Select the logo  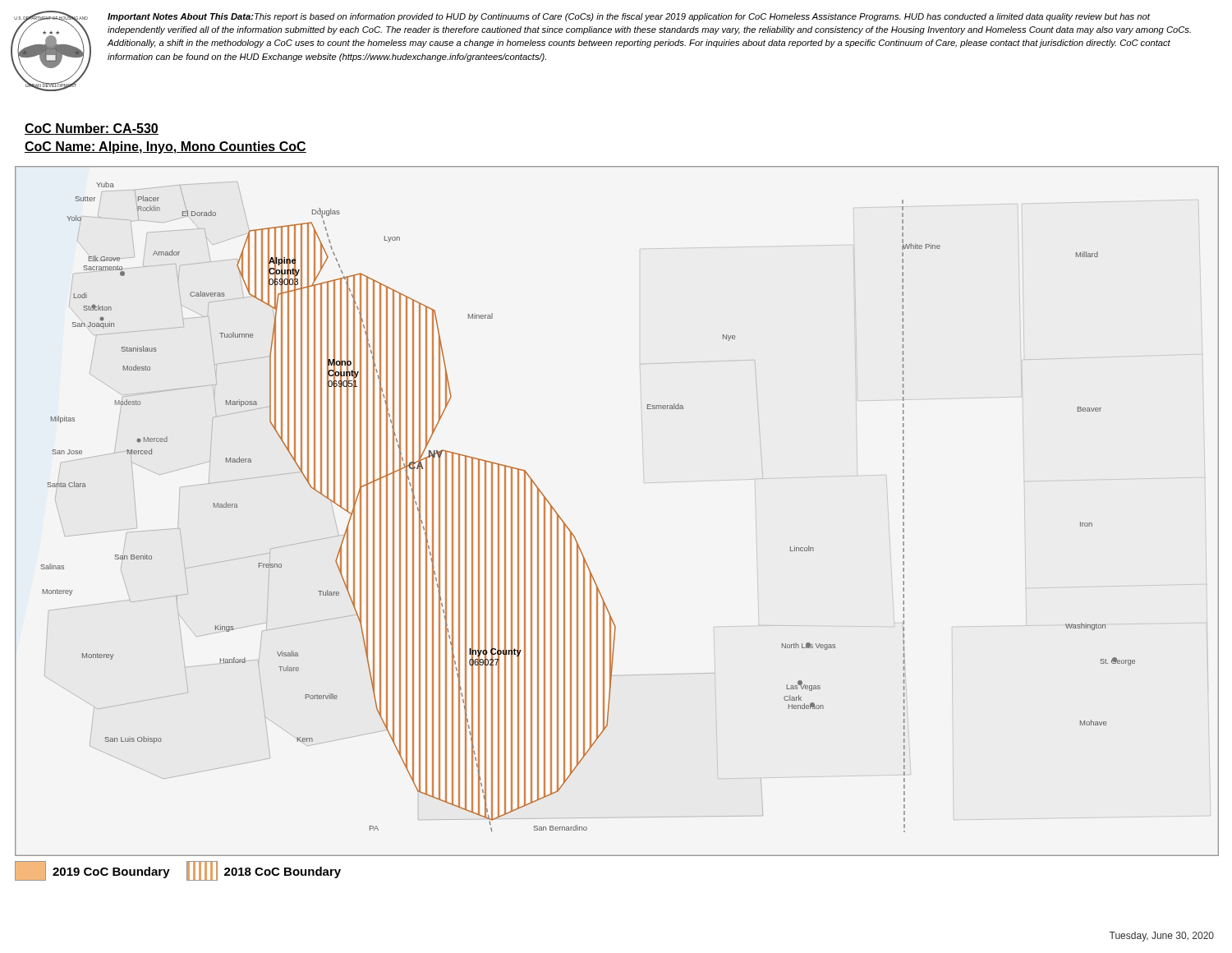coord(53,53)
